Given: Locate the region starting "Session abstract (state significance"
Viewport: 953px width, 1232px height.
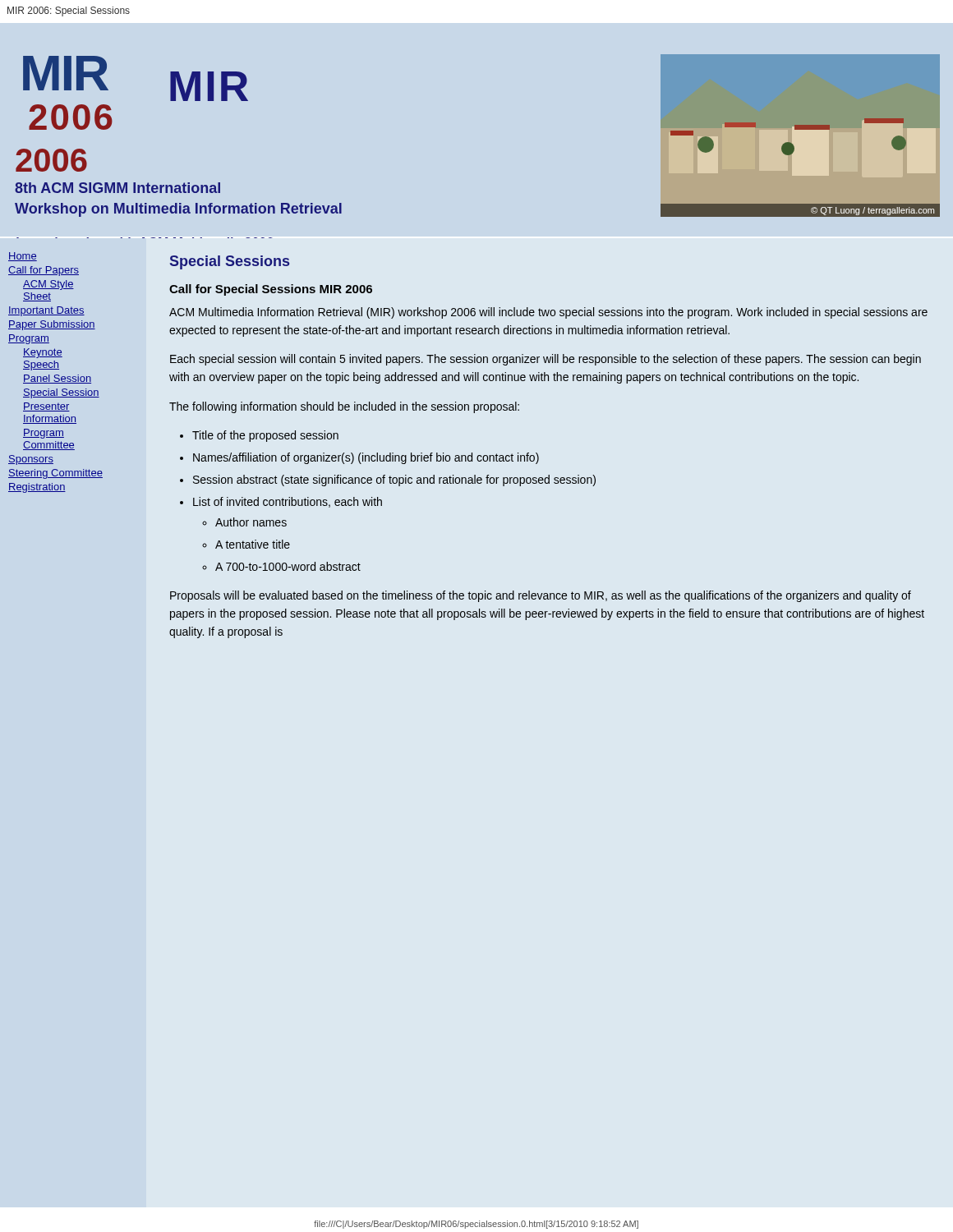Looking at the screenshot, I should pyautogui.click(x=561, y=480).
